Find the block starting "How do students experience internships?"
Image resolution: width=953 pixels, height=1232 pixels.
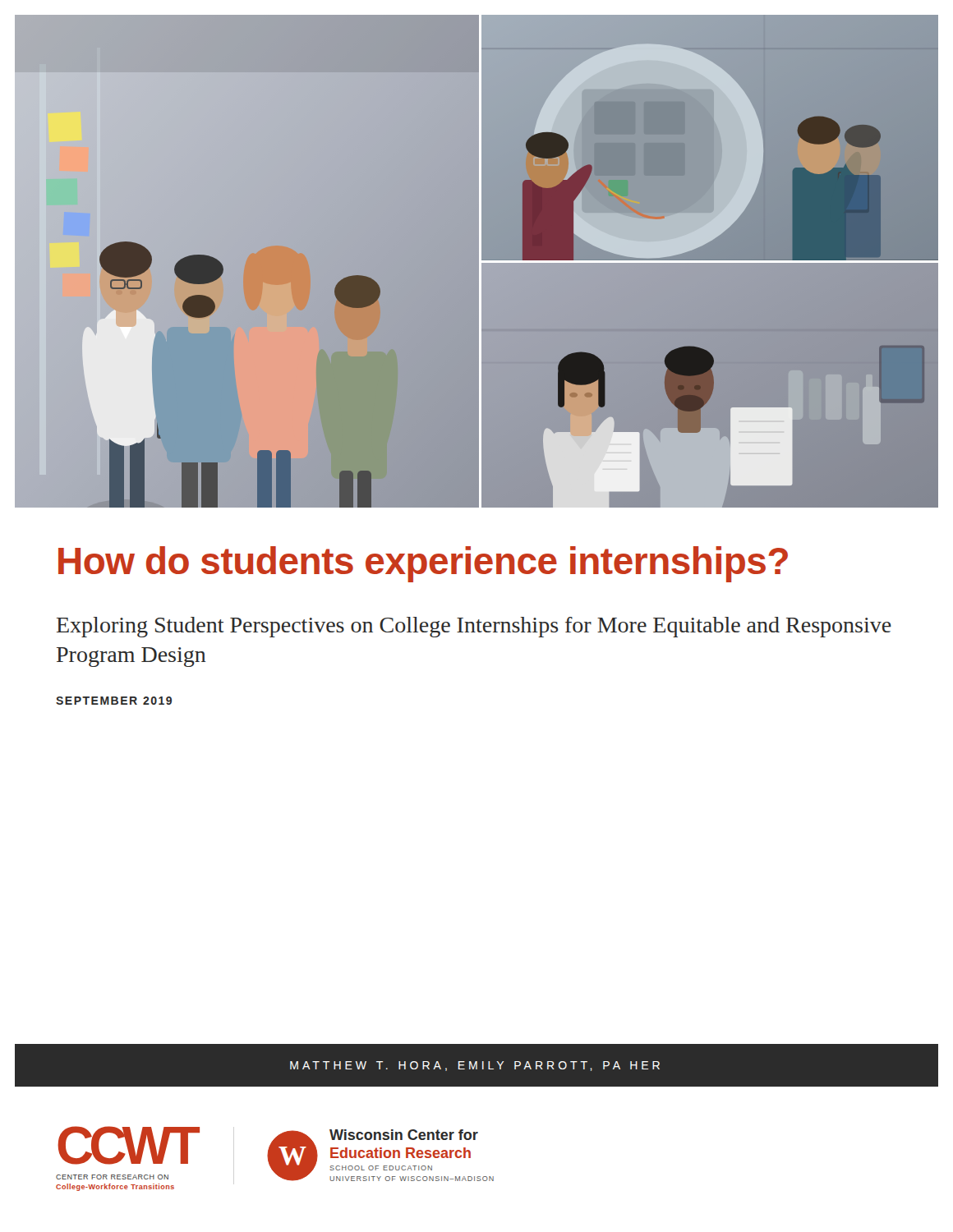pyautogui.click(x=476, y=561)
